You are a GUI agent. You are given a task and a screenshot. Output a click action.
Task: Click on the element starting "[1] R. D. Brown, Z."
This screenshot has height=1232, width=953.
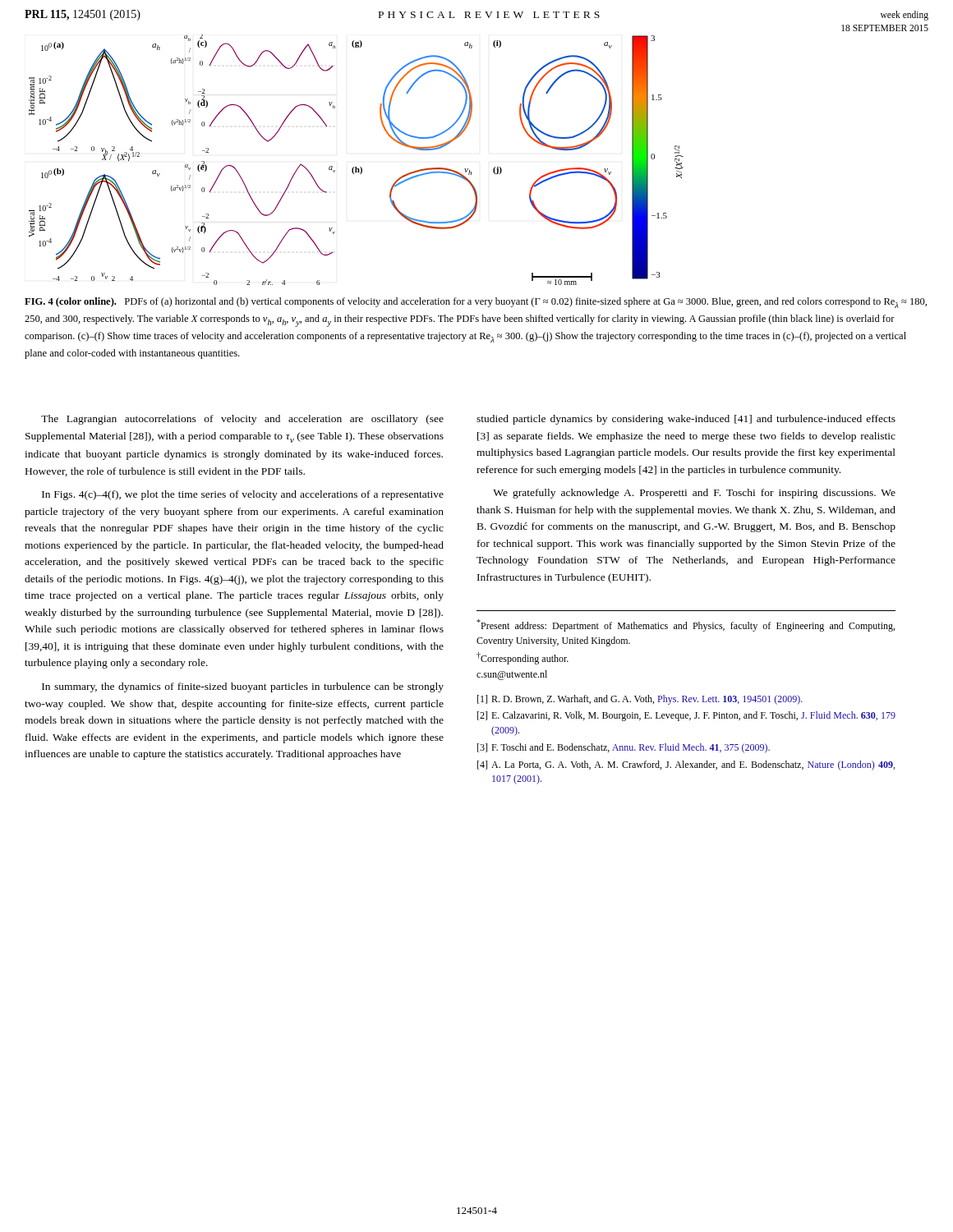click(x=640, y=699)
